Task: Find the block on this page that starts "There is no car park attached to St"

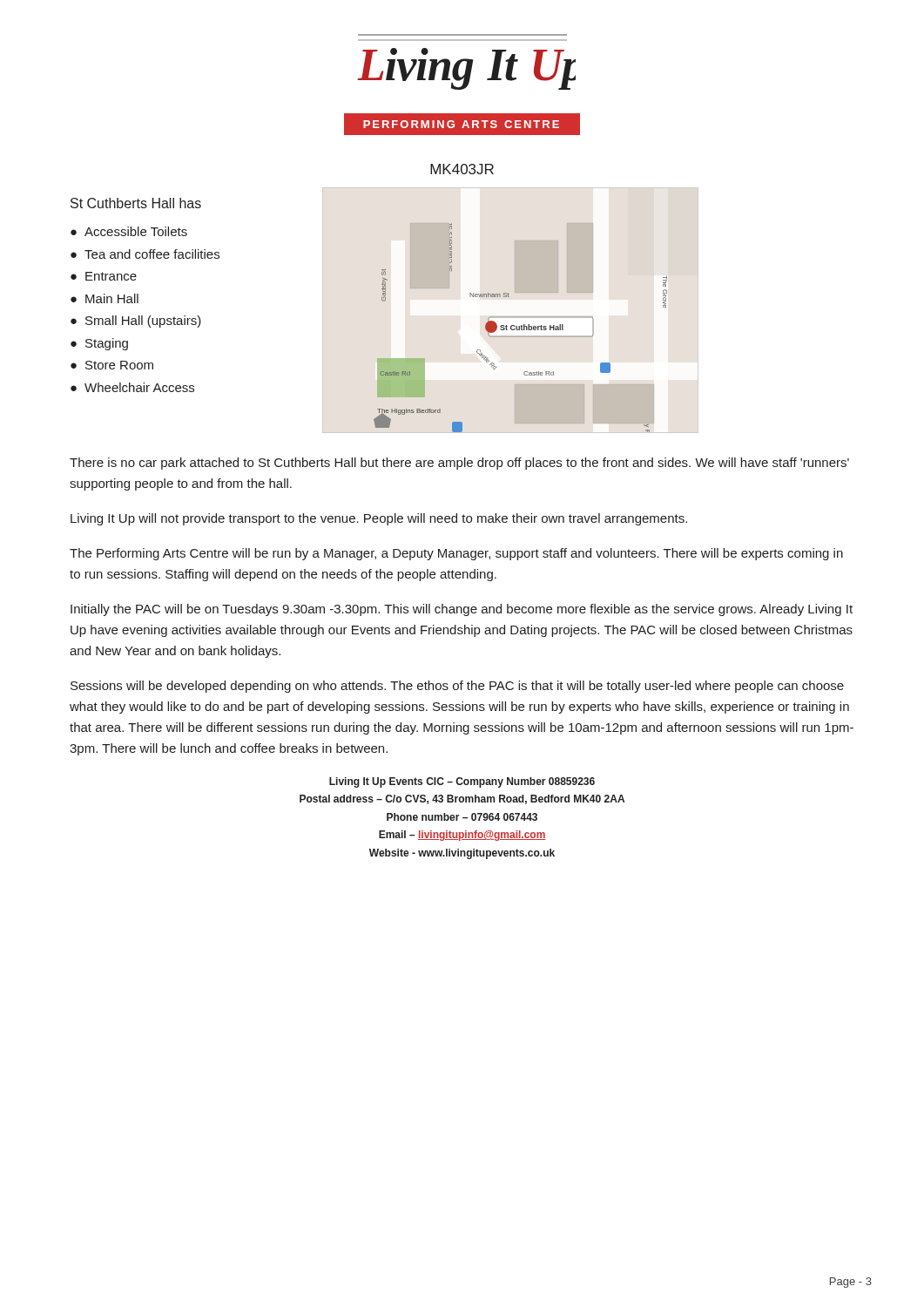Action: pos(462,473)
